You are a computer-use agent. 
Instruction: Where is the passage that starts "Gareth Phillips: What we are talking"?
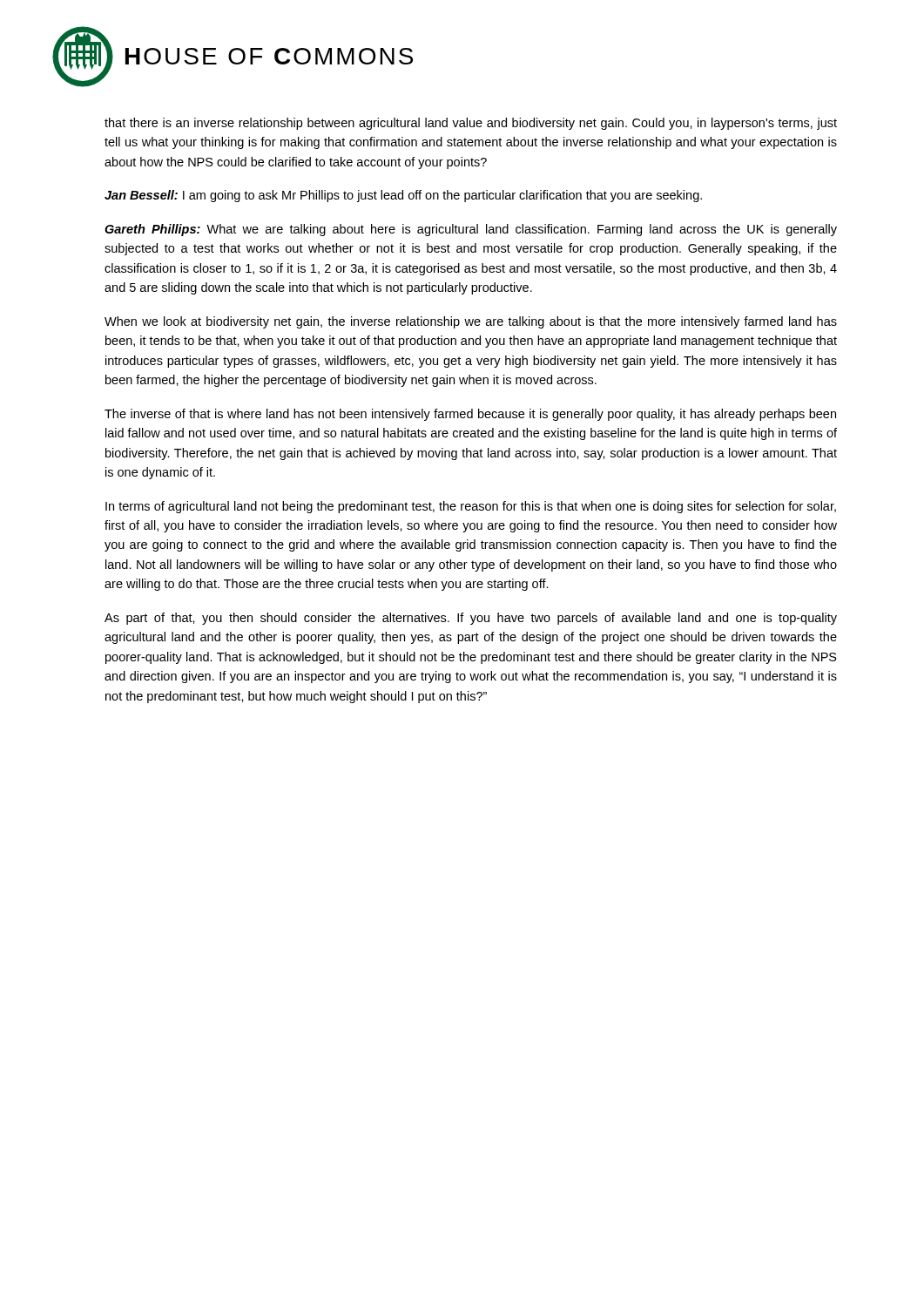click(471, 258)
